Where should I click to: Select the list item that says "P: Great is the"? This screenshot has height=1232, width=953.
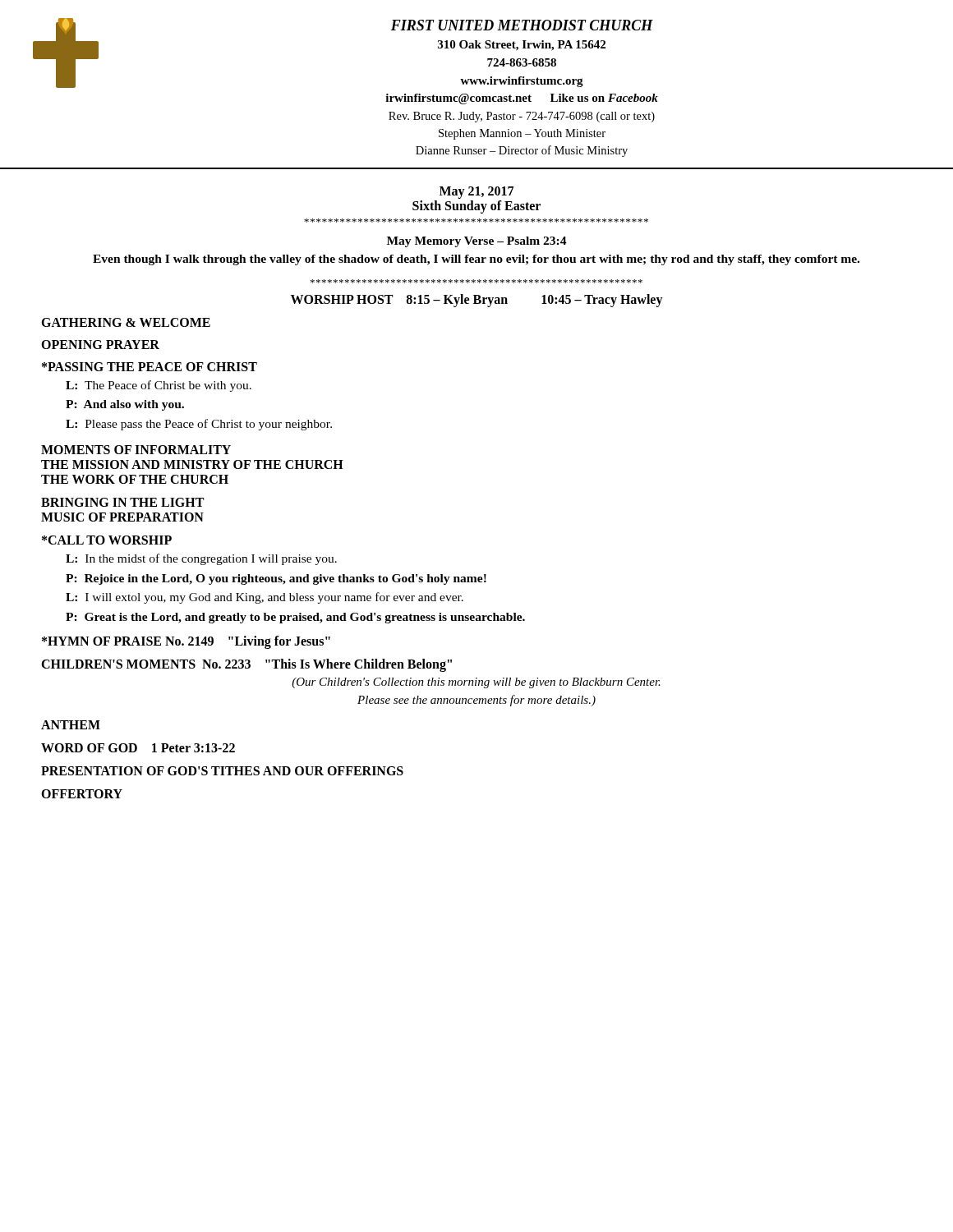tap(296, 616)
